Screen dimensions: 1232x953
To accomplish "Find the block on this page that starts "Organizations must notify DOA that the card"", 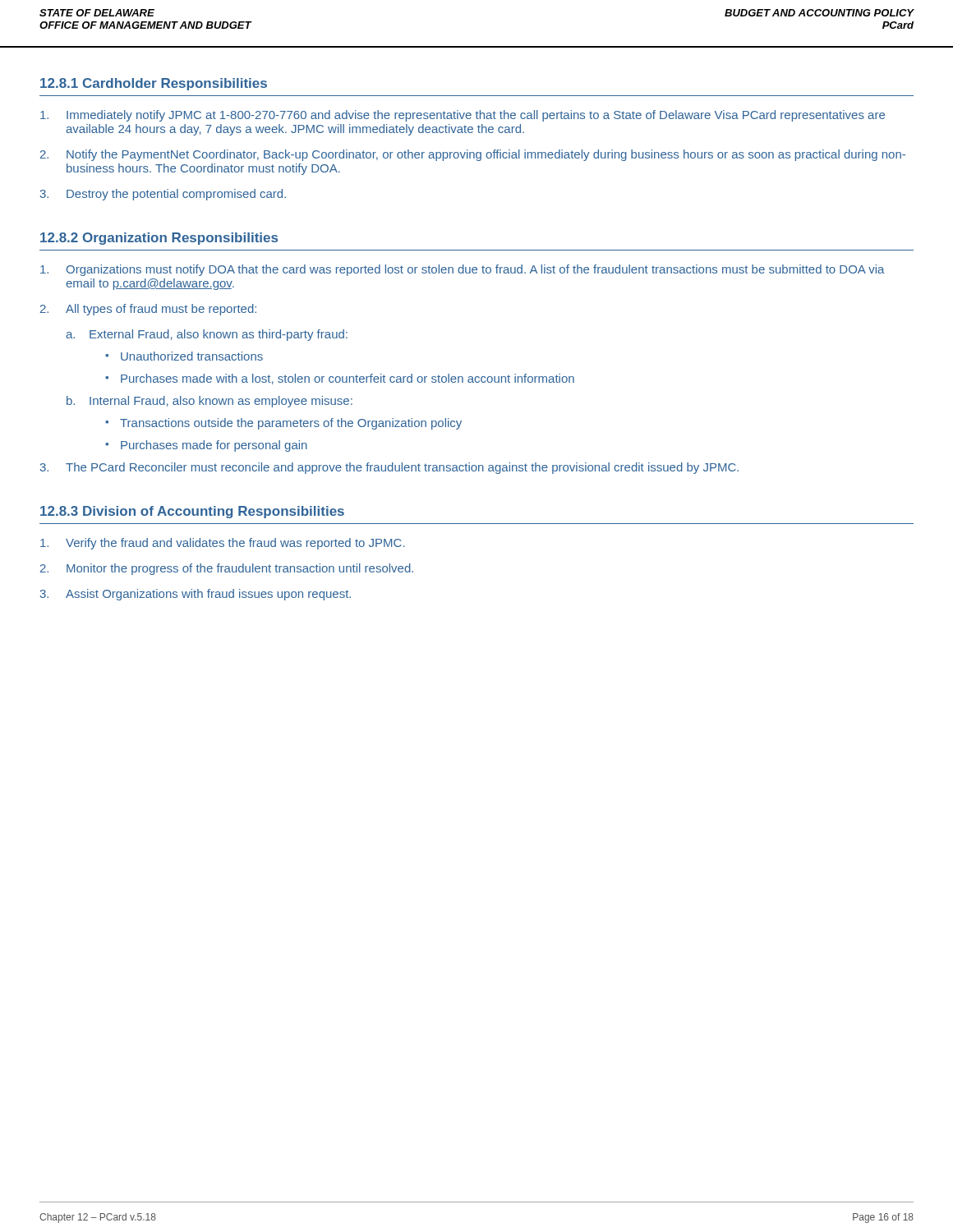I will pyautogui.click(x=476, y=276).
